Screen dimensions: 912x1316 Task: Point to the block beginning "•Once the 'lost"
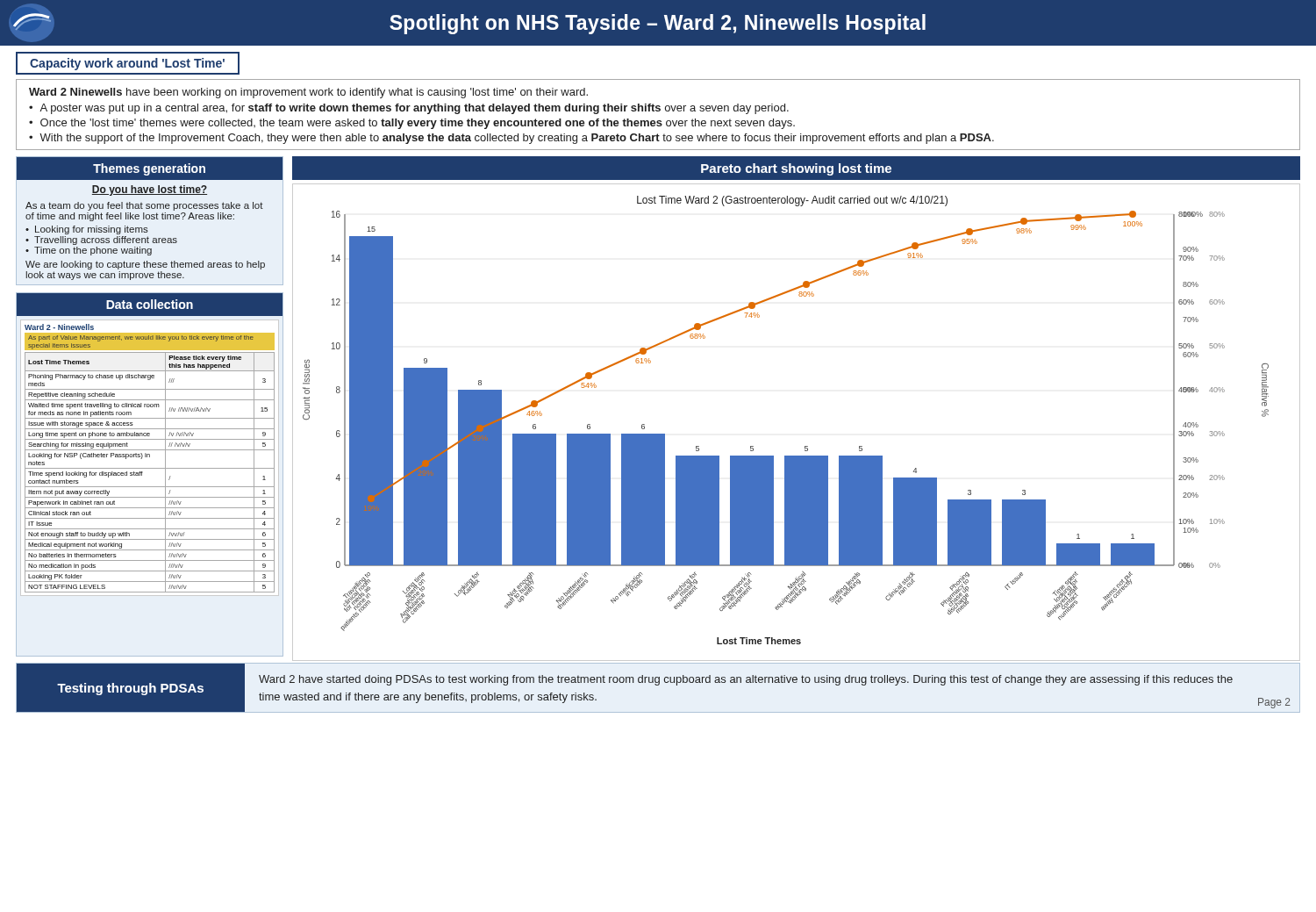click(412, 122)
